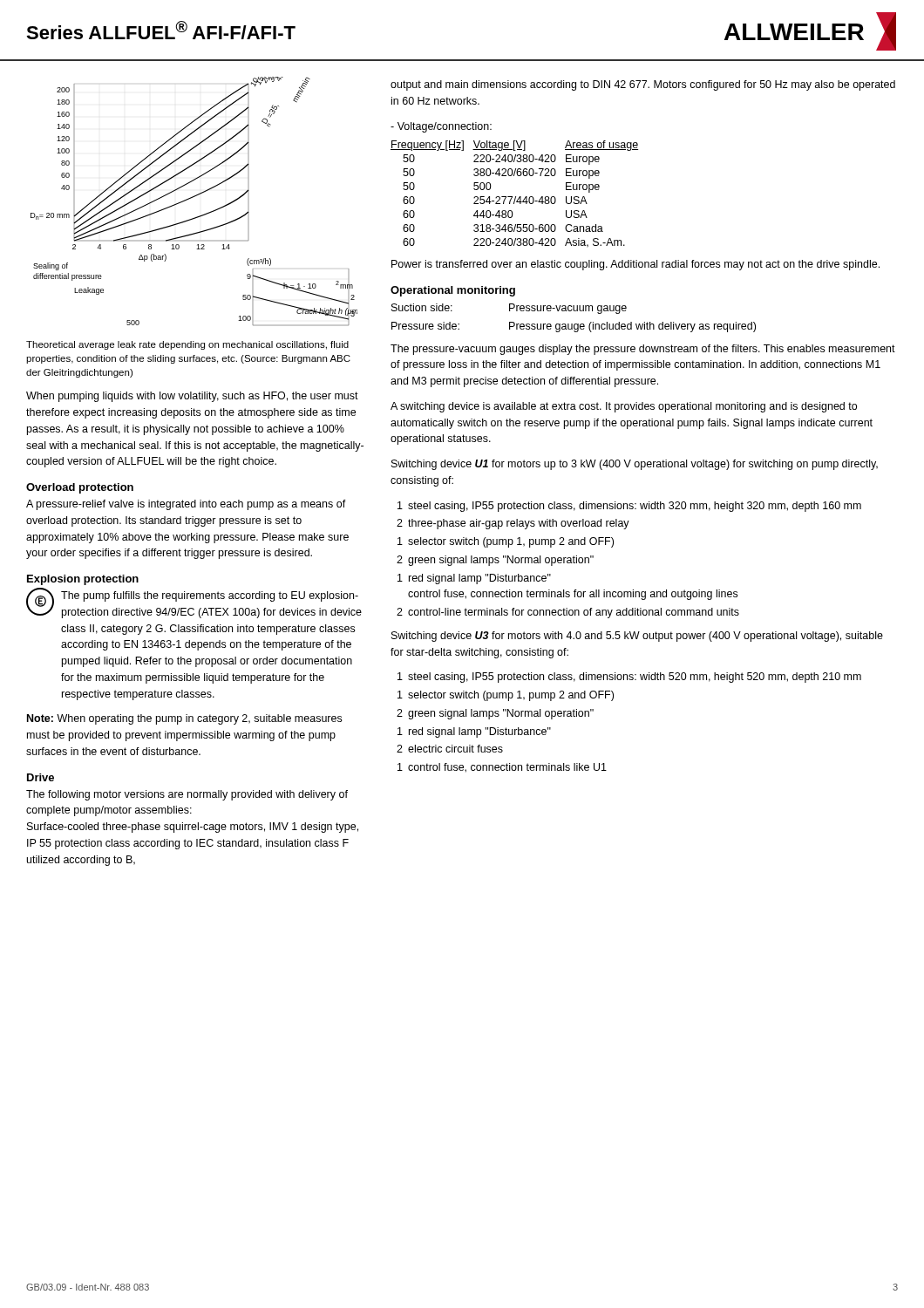Viewport: 924px width, 1308px height.
Task: Navigate to the text starting "1 control fuse, connection terminals like U1"
Action: (x=499, y=768)
